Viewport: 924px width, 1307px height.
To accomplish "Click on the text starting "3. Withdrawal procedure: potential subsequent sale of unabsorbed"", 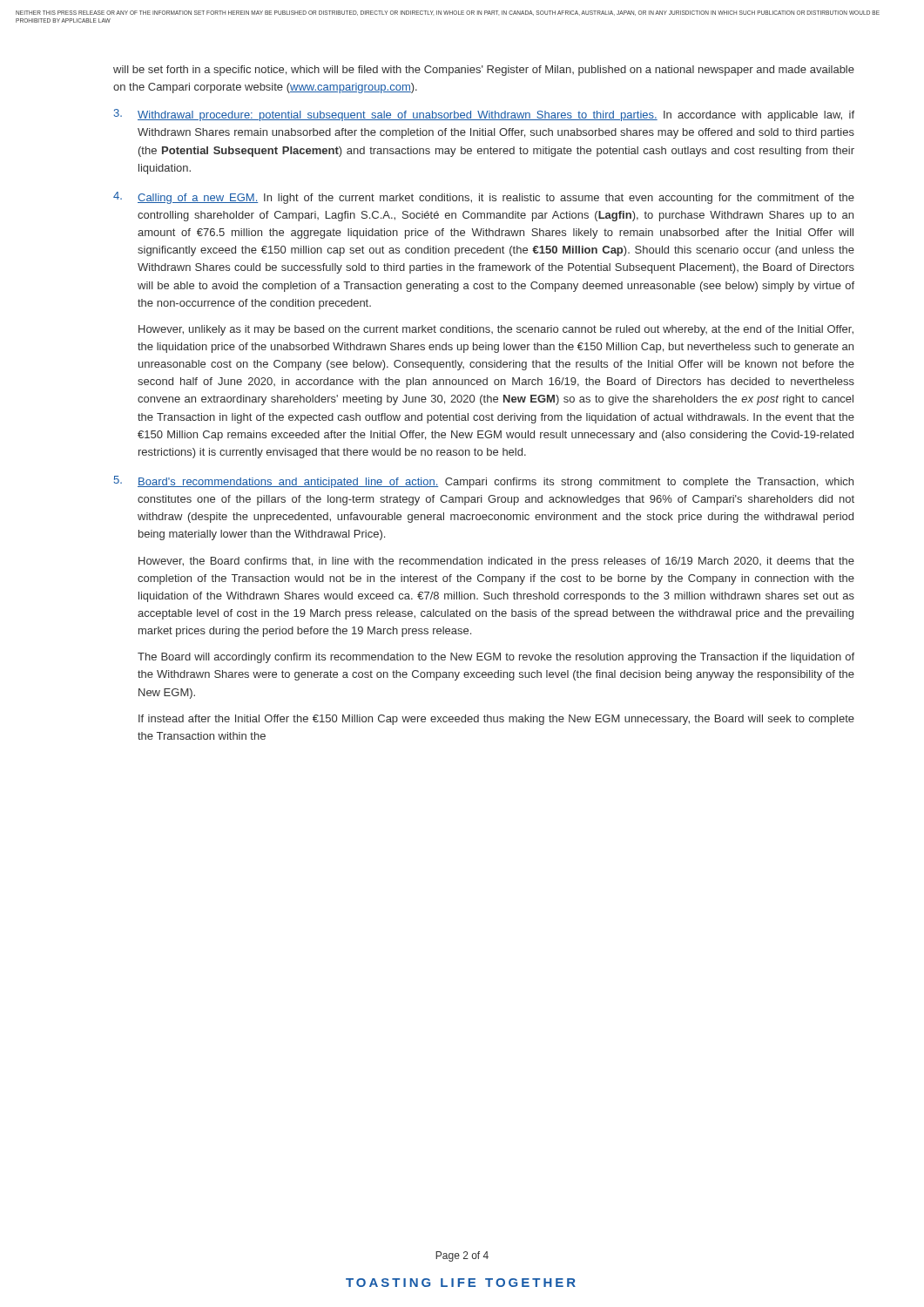I will pyautogui.click(x=484, y=142).
